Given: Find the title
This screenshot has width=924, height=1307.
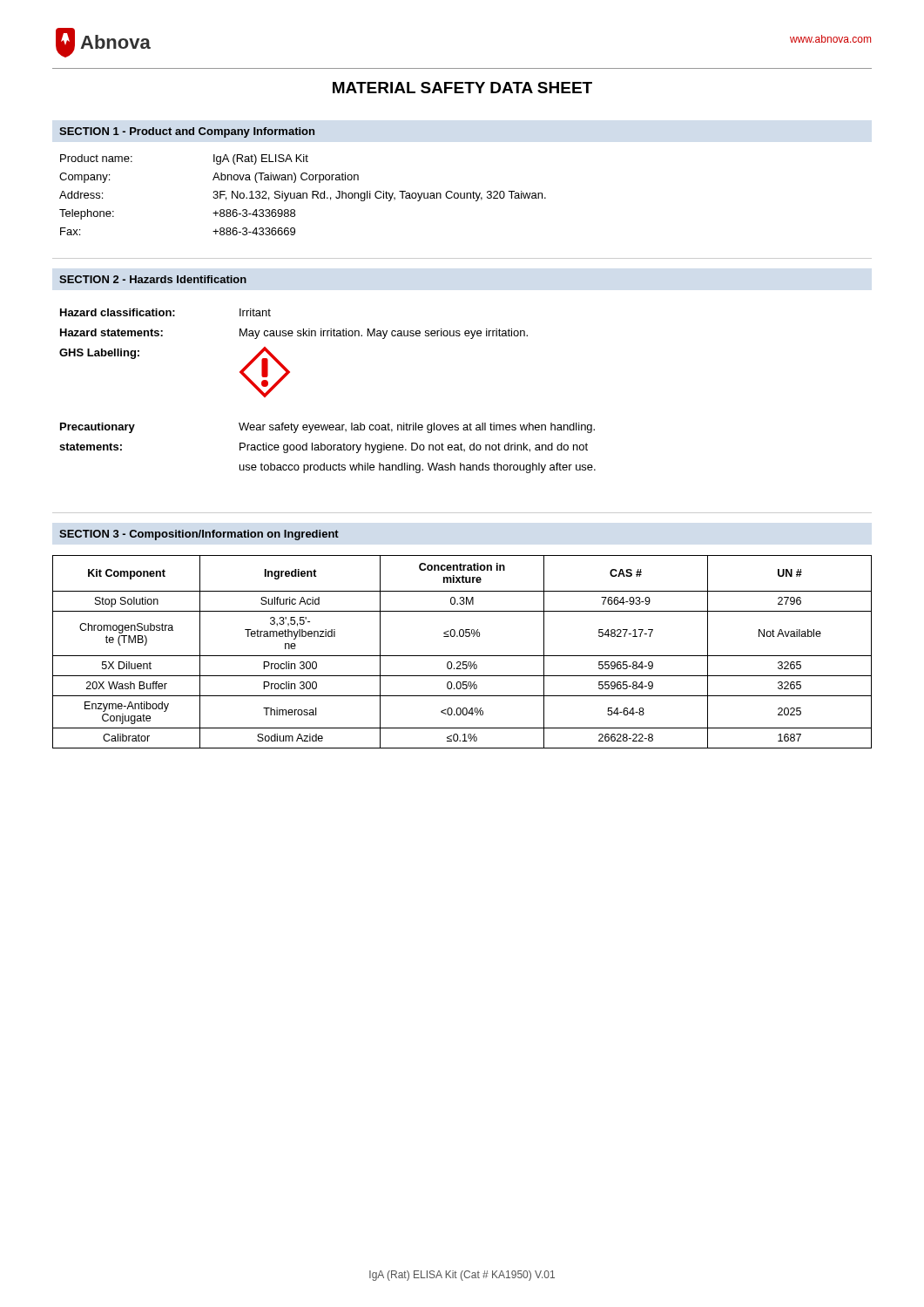Looking at the screenshot, I should [462, 88].
